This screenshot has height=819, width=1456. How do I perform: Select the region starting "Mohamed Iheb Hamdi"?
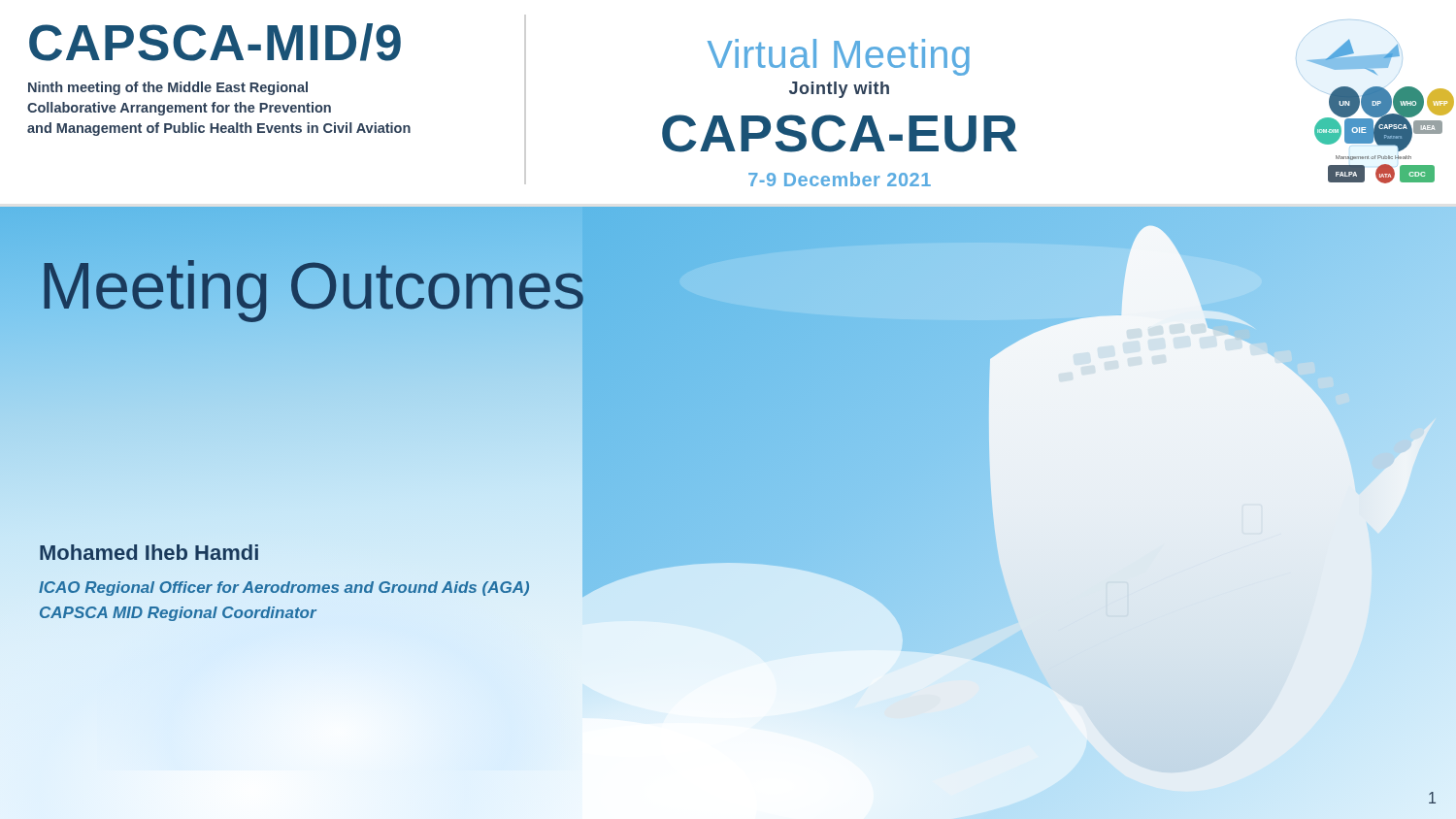pos(149,553)
